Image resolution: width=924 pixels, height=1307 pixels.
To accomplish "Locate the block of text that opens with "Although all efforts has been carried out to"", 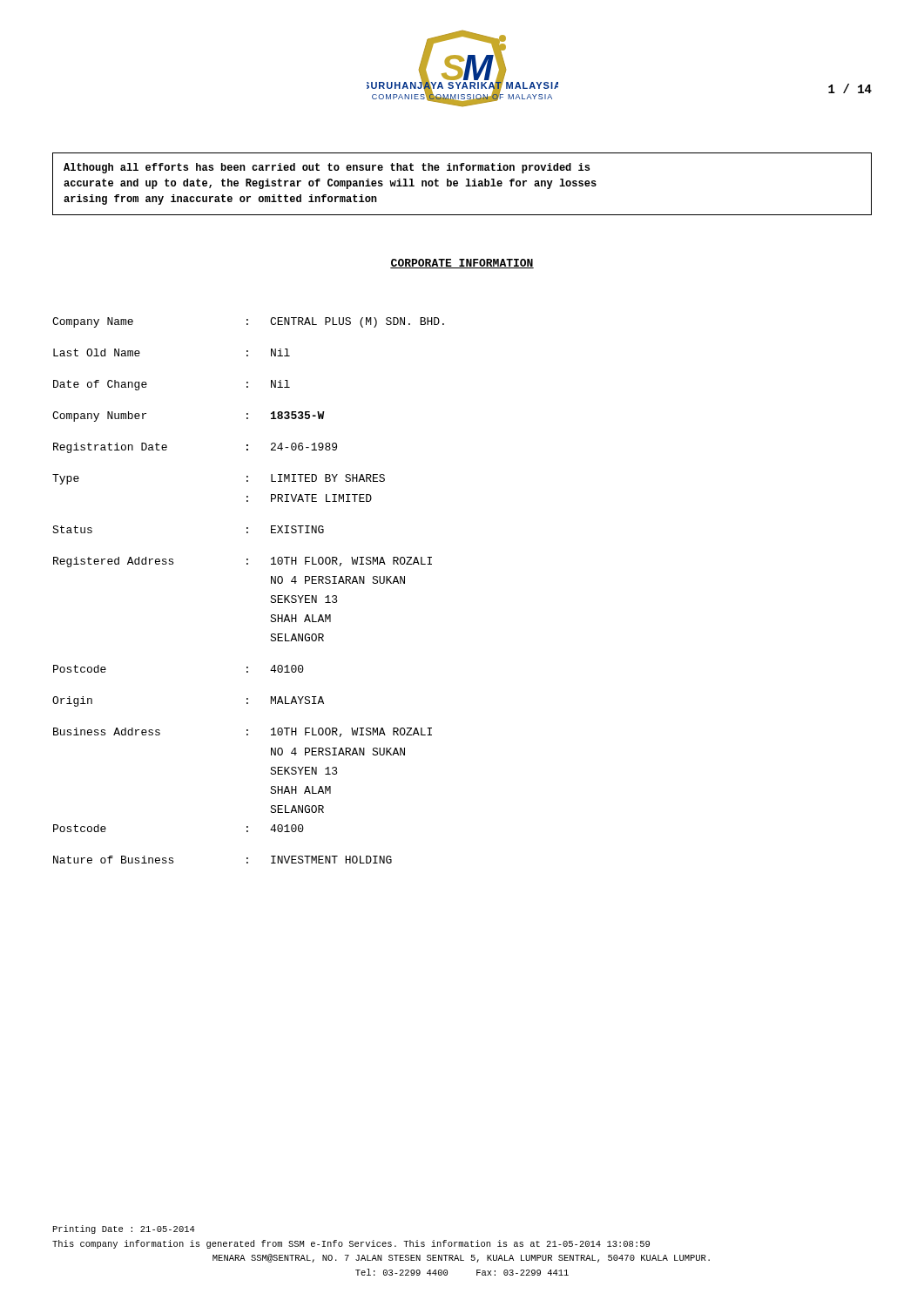I will coord(330,184).
